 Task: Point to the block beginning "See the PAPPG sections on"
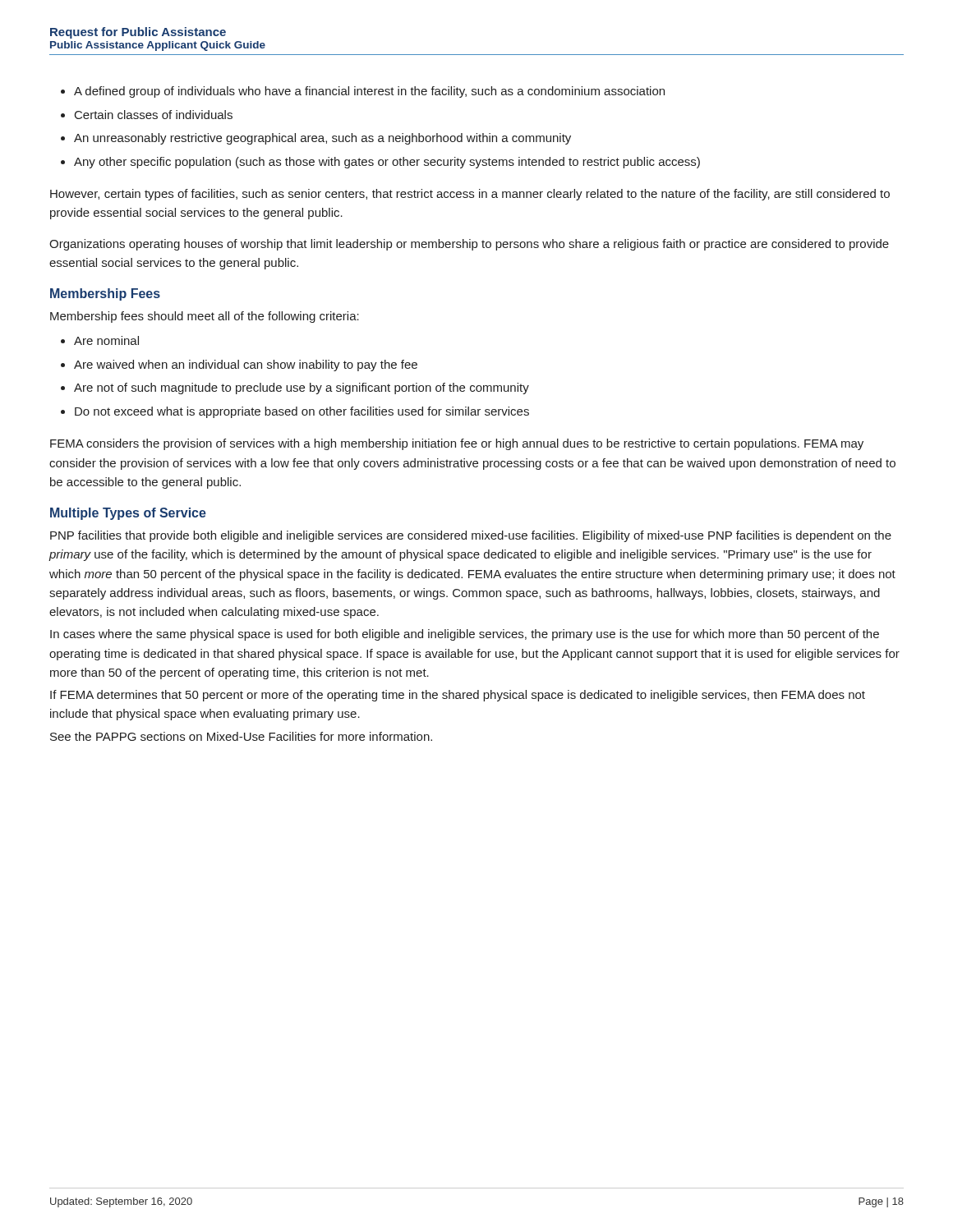pyautogui.click(x=241, y=736)
